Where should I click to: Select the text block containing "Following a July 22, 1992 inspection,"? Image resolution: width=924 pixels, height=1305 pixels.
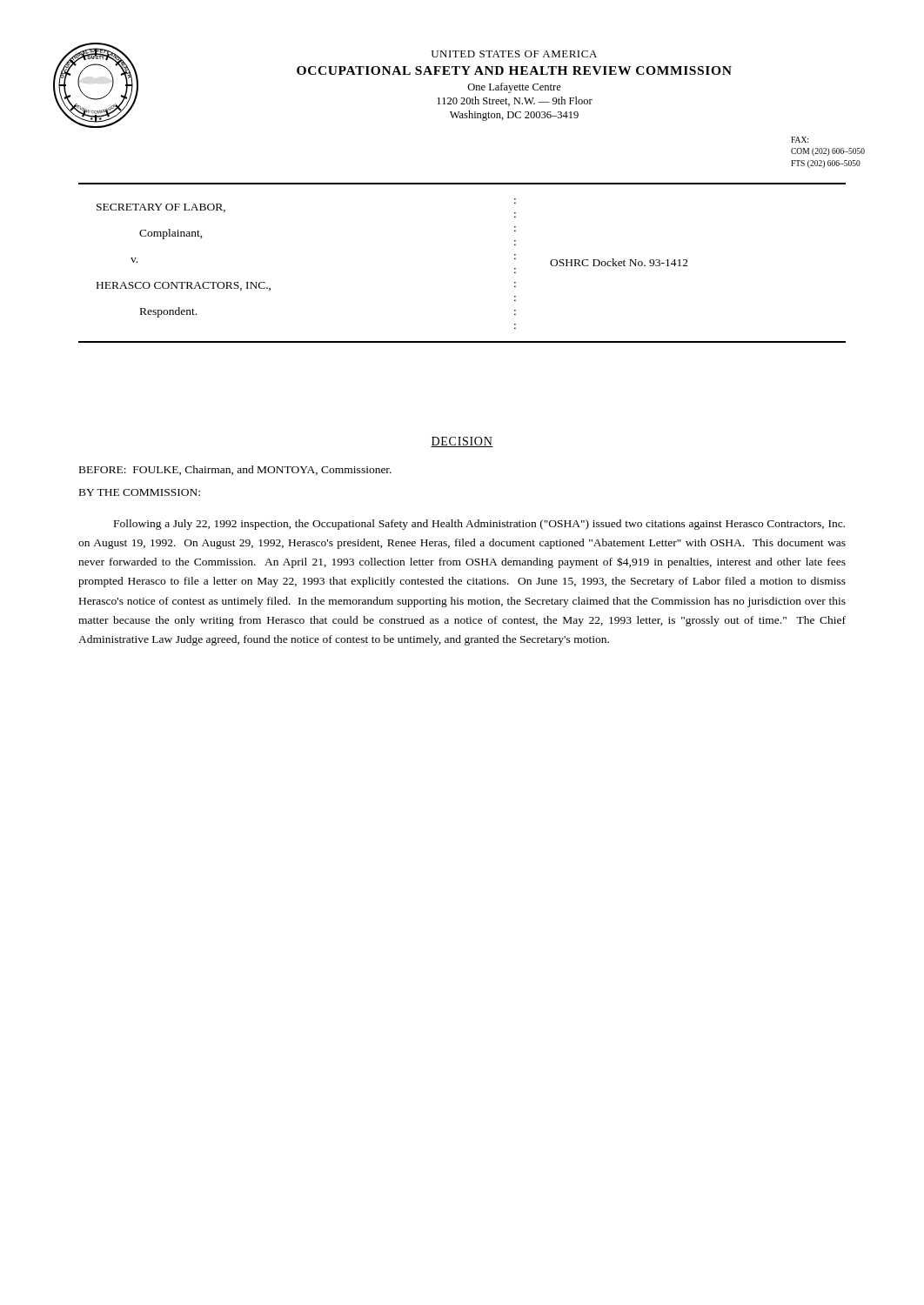pyautogui.click(x=462, y=581)
